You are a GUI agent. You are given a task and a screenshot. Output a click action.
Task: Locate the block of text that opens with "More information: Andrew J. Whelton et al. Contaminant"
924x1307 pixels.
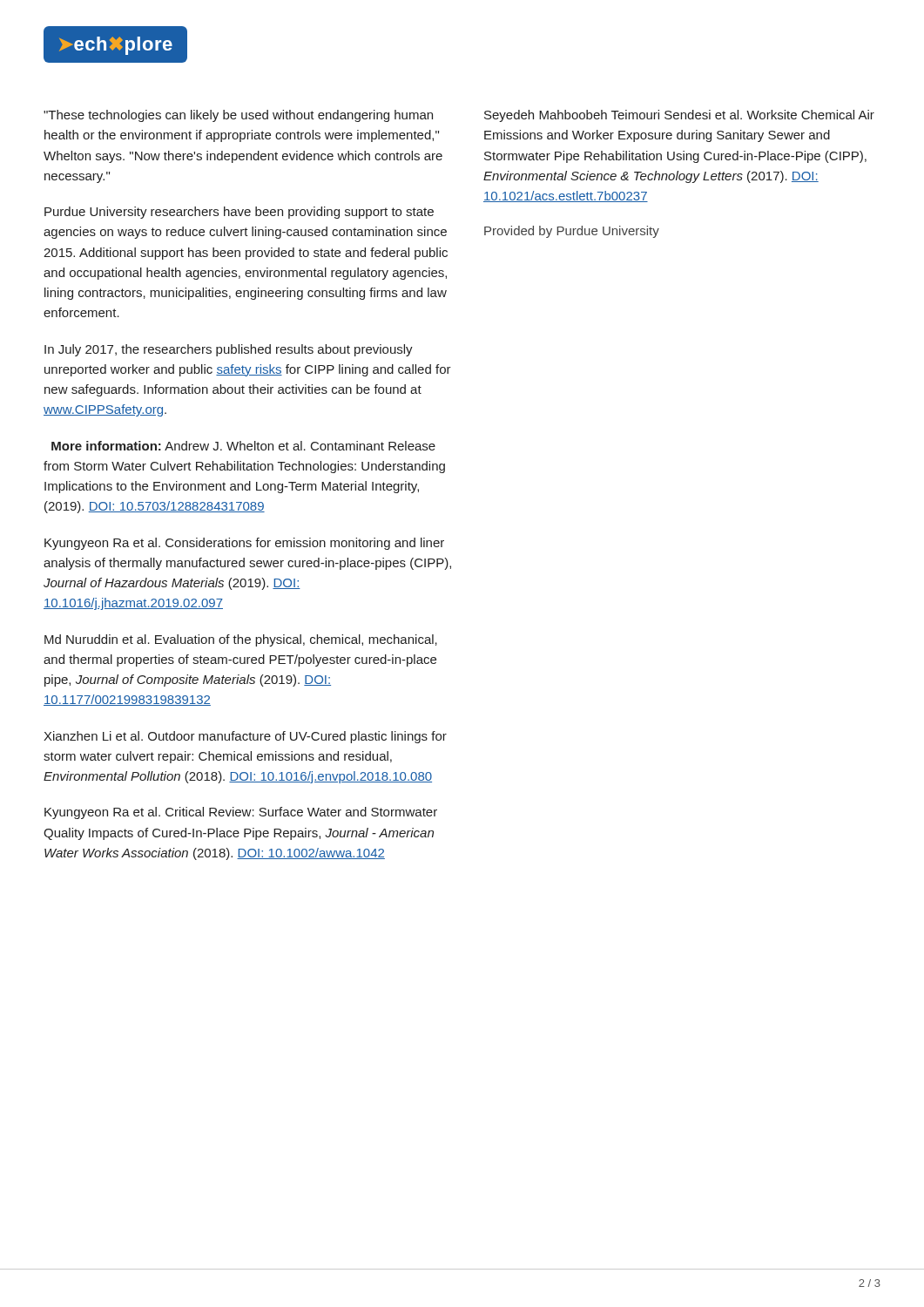tap(245, 476)
